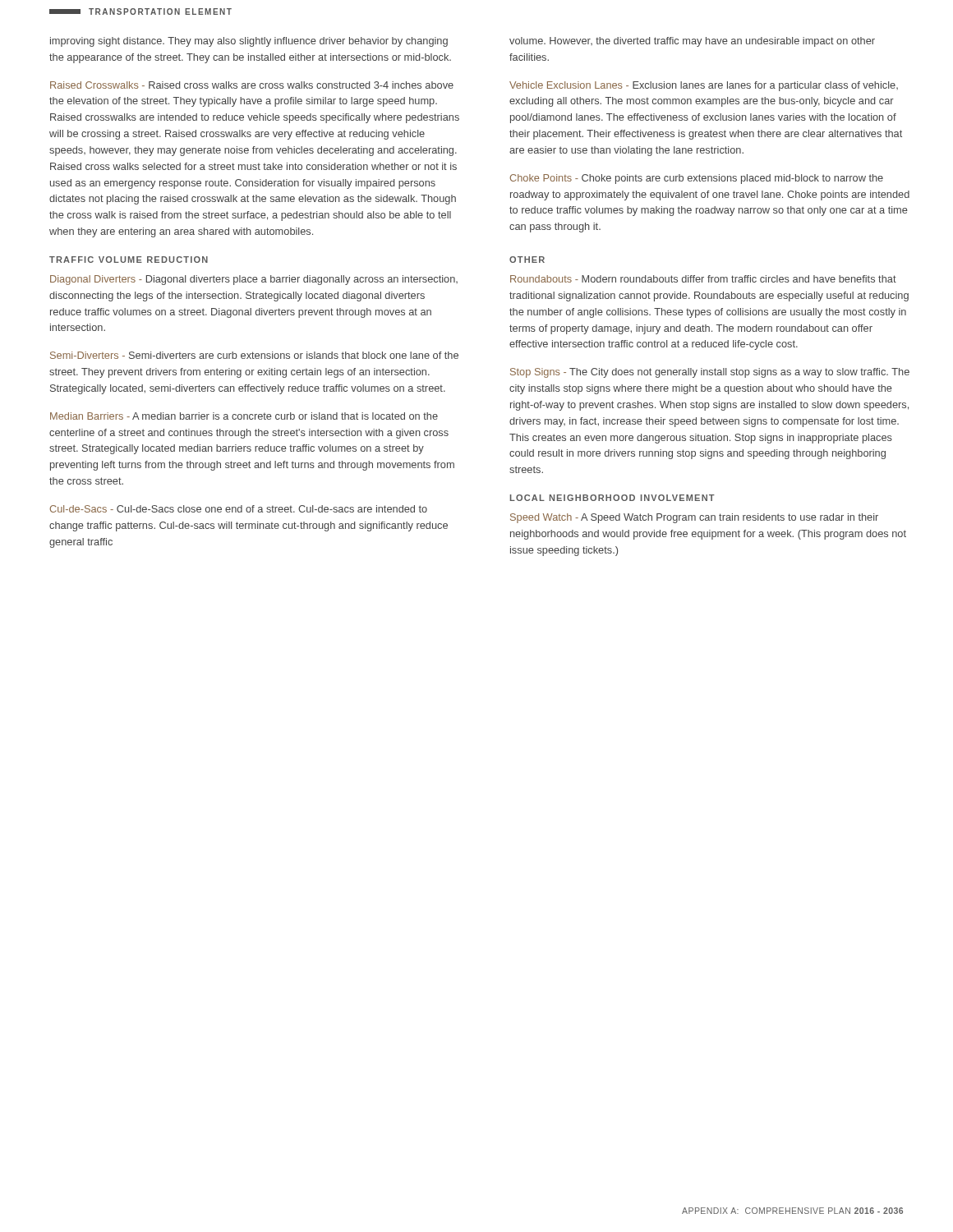Navigate to the text starting "Raised Crosswalks - Raised"
The height and width of the screenshot is (1232, 953).
pyautogui.click(x=254, y=158)
